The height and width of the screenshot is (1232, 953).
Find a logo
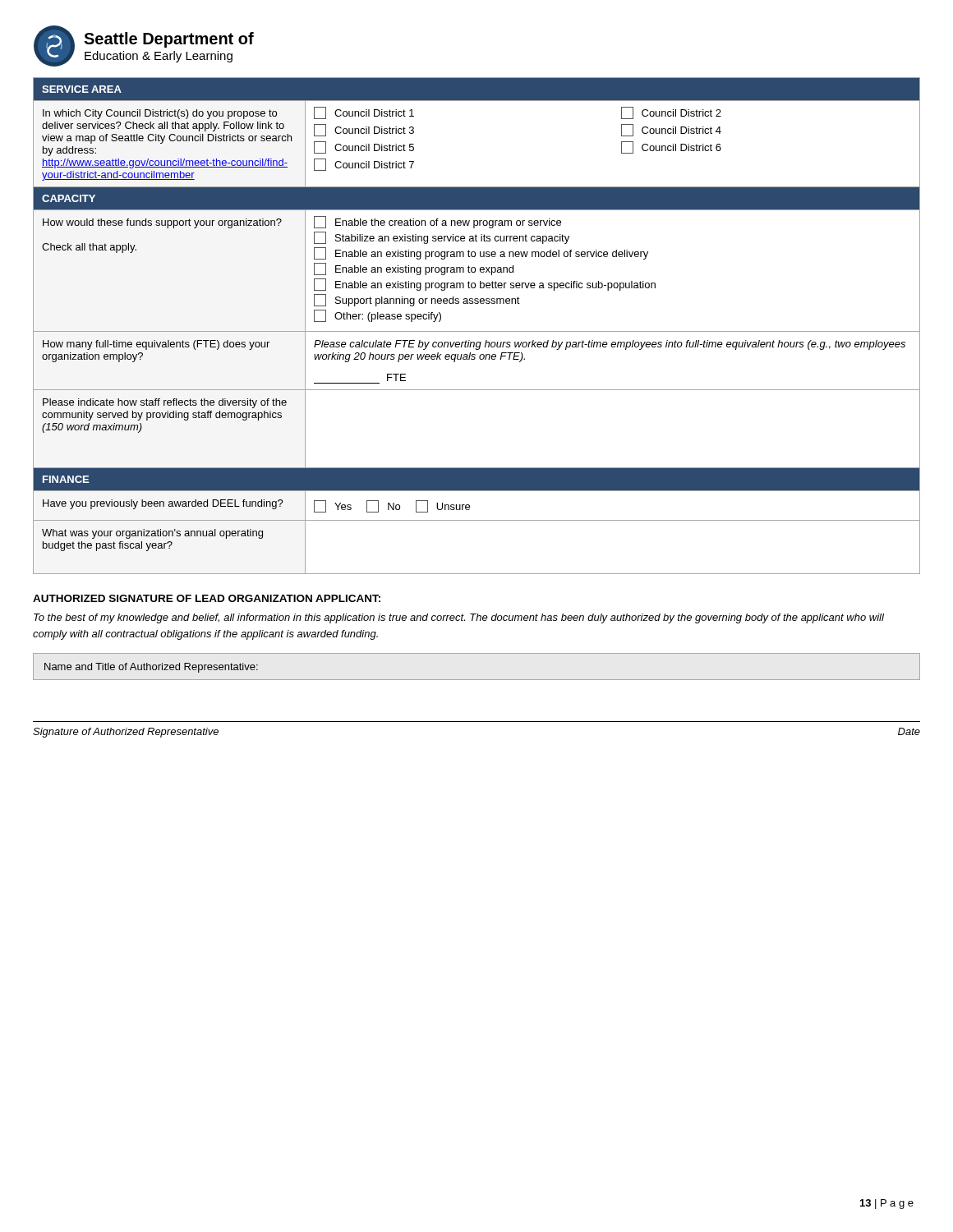(x=476, y=46)
